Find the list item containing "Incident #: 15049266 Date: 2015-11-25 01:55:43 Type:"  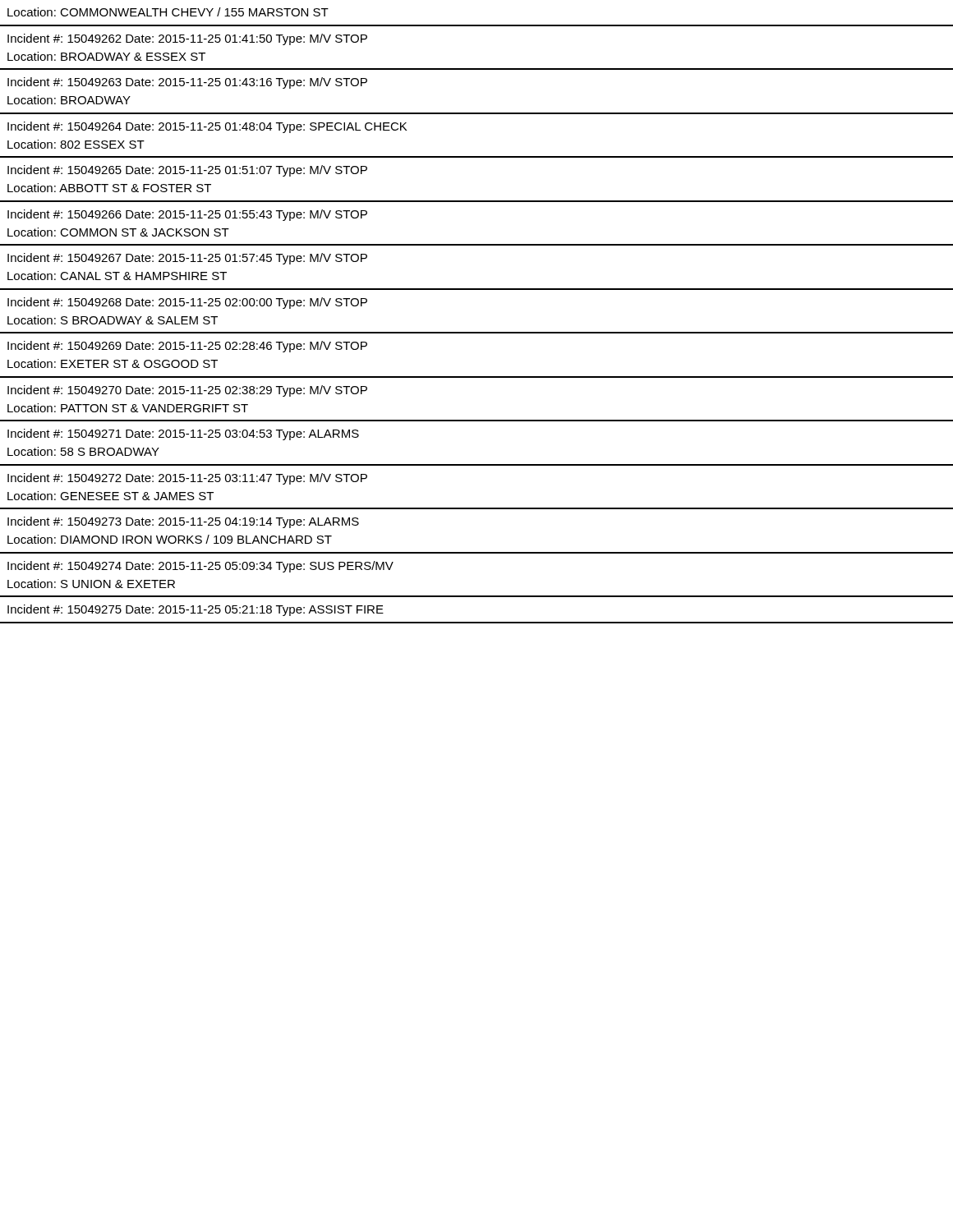[187, 215]
